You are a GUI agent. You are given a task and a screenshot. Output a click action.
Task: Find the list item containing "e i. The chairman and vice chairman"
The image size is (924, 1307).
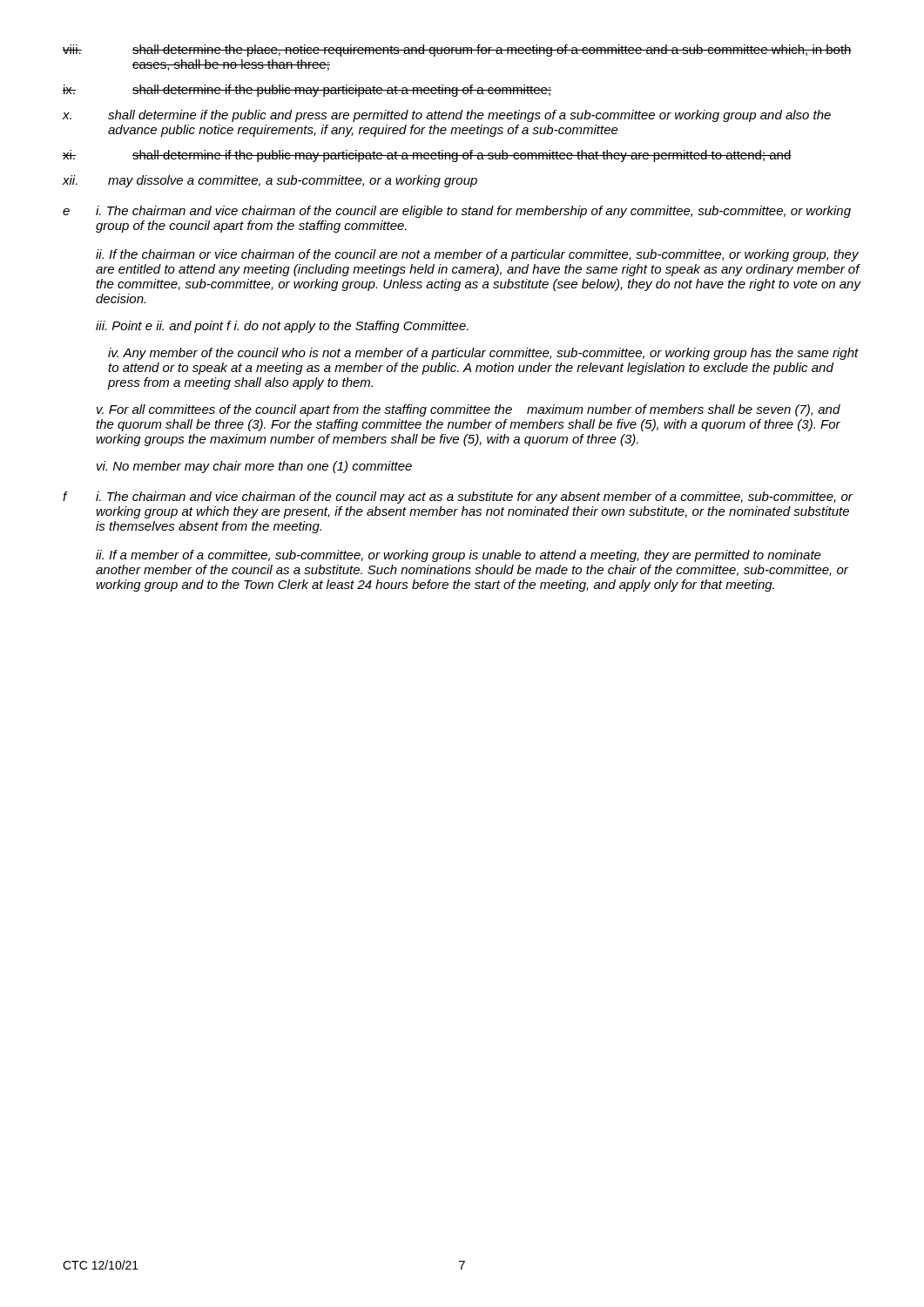[x=462, y=218]
